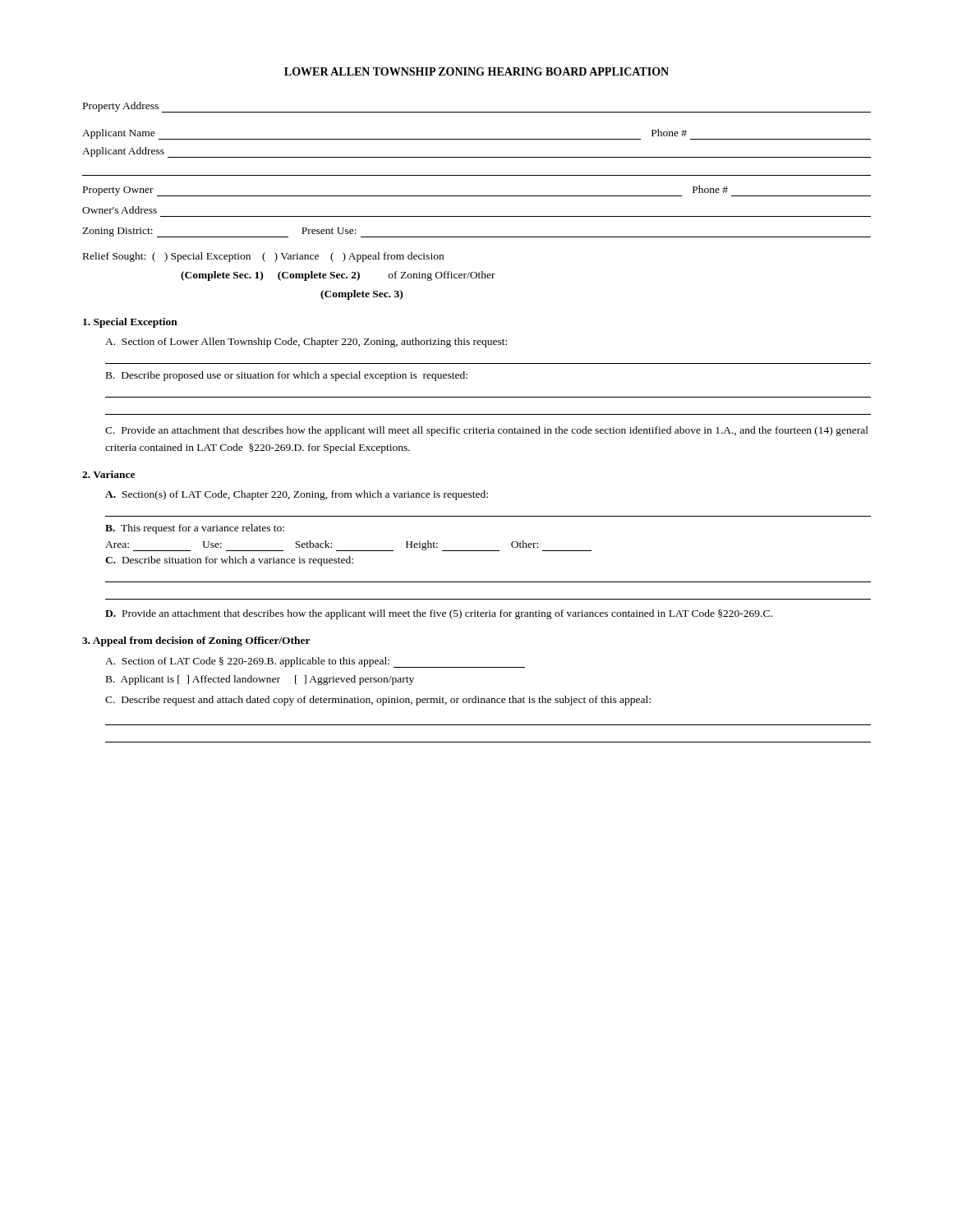Screen dimensions: 1232x953
Task: Point to the text block starting "B. Applicant is [ ] Affected landowner ["
Action: pyautogui.click(x=260, y=680)
